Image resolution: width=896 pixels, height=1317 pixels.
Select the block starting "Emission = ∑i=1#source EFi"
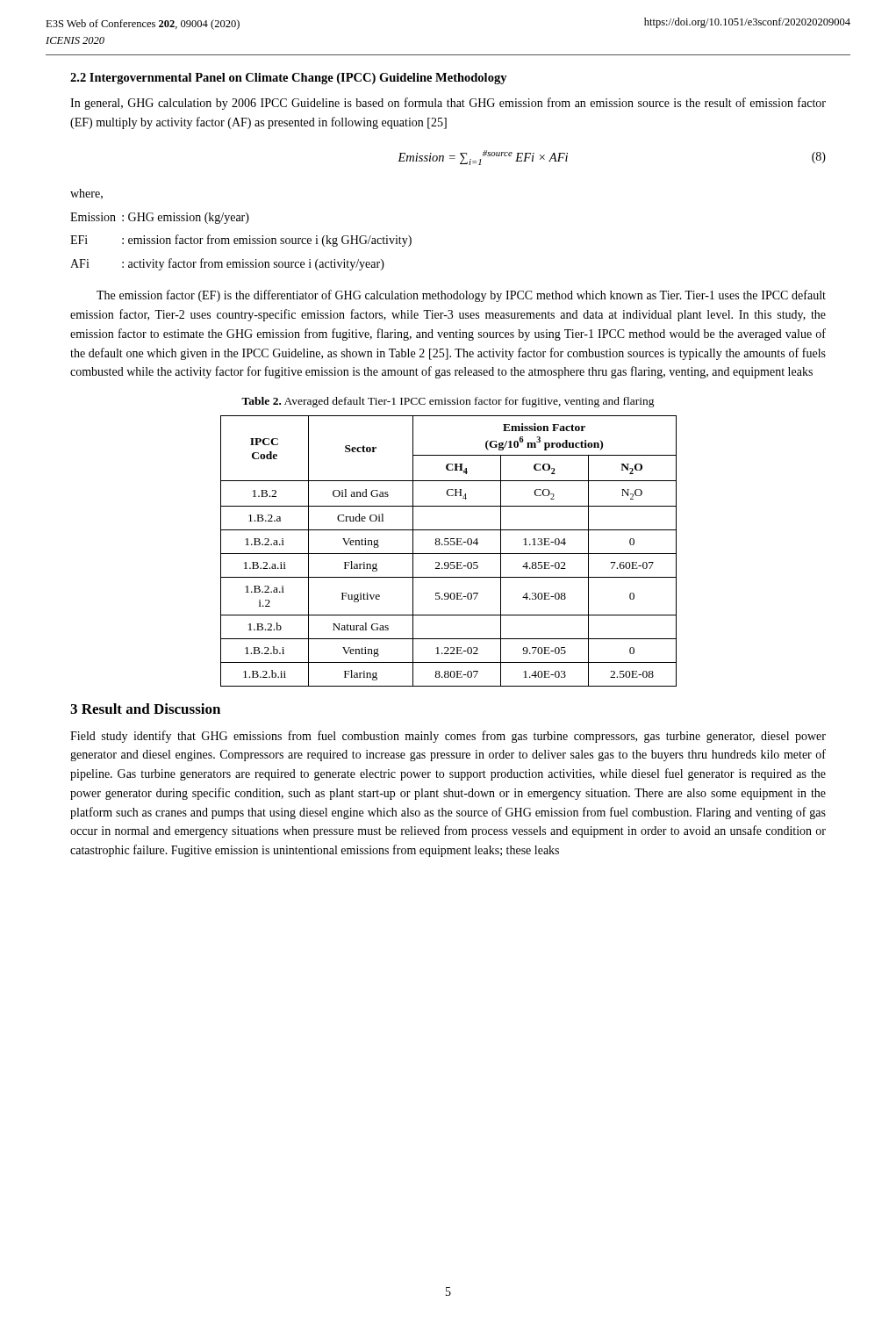click(x=480, y=159)
